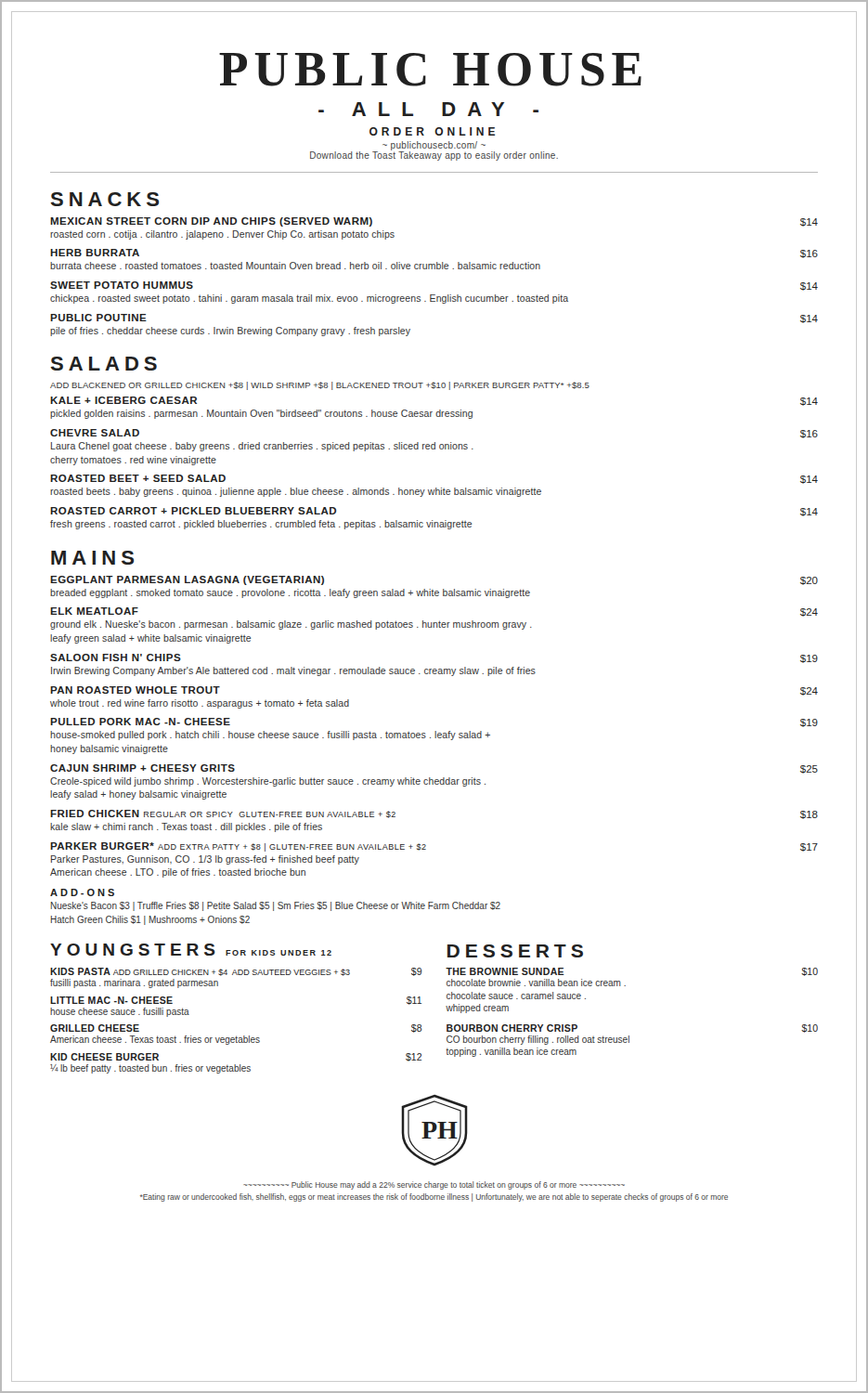Click a logo
This screenshot has height=1393, width=868.
(434, 1131)
